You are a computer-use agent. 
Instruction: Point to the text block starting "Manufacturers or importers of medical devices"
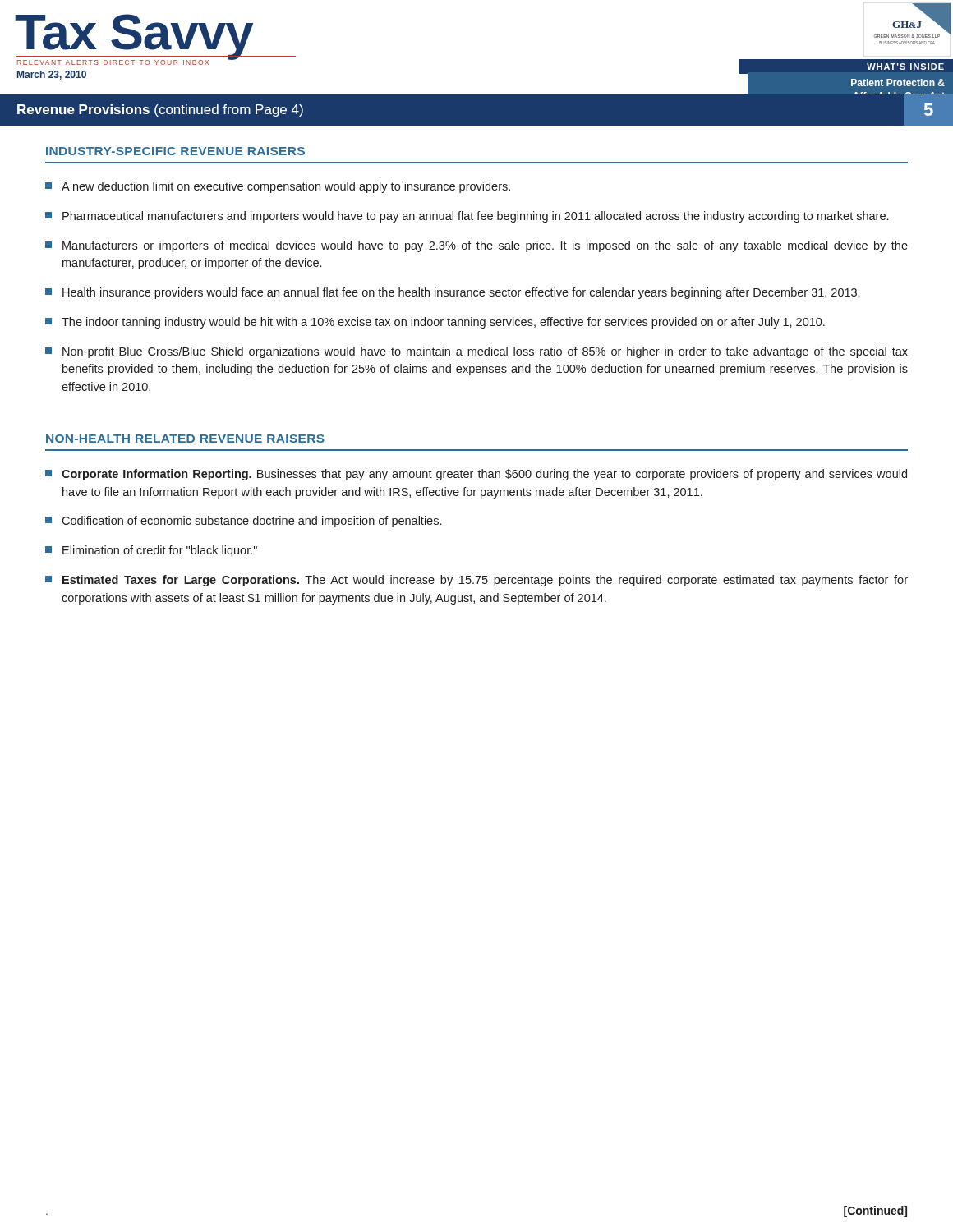[x=476, y=255]
